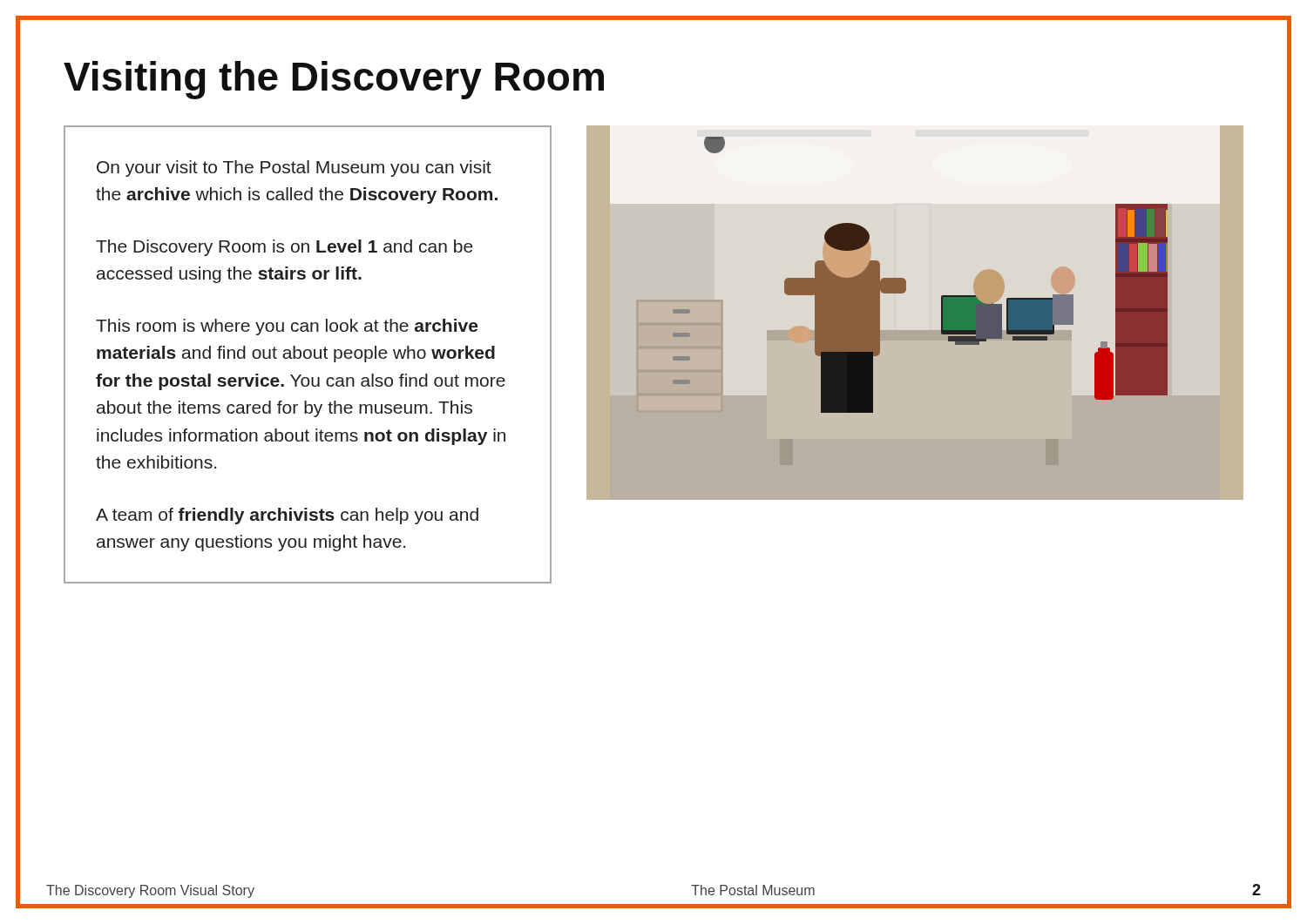This screenshot has height=924, width=1307.
Task: Click on the text block with the text "On your visit to The Postal Museum you"
Action: 308,354
